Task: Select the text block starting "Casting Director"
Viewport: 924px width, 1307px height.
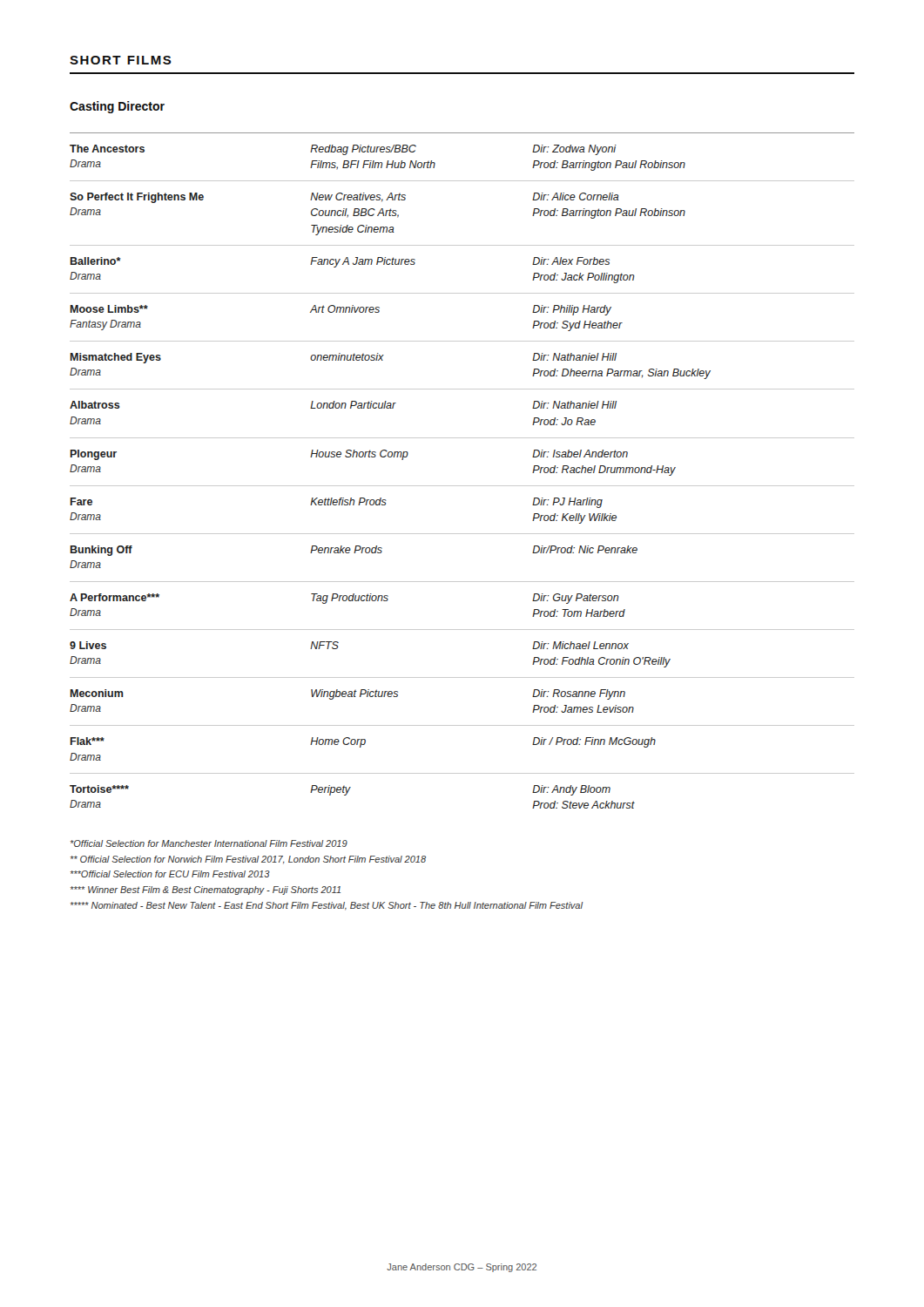Action: [x=117, y=106]
